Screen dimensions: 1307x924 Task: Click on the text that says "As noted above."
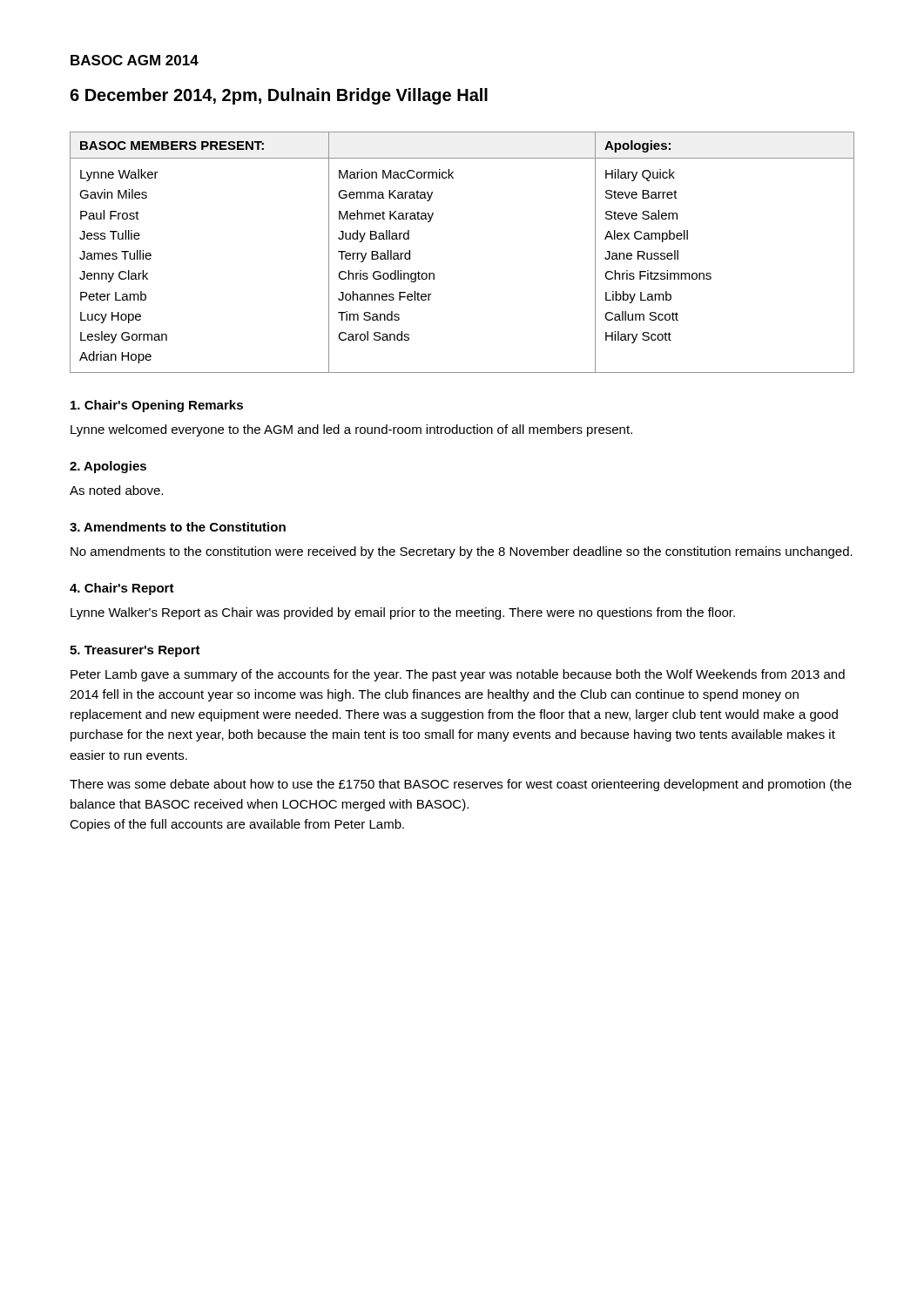coord(117,490)
